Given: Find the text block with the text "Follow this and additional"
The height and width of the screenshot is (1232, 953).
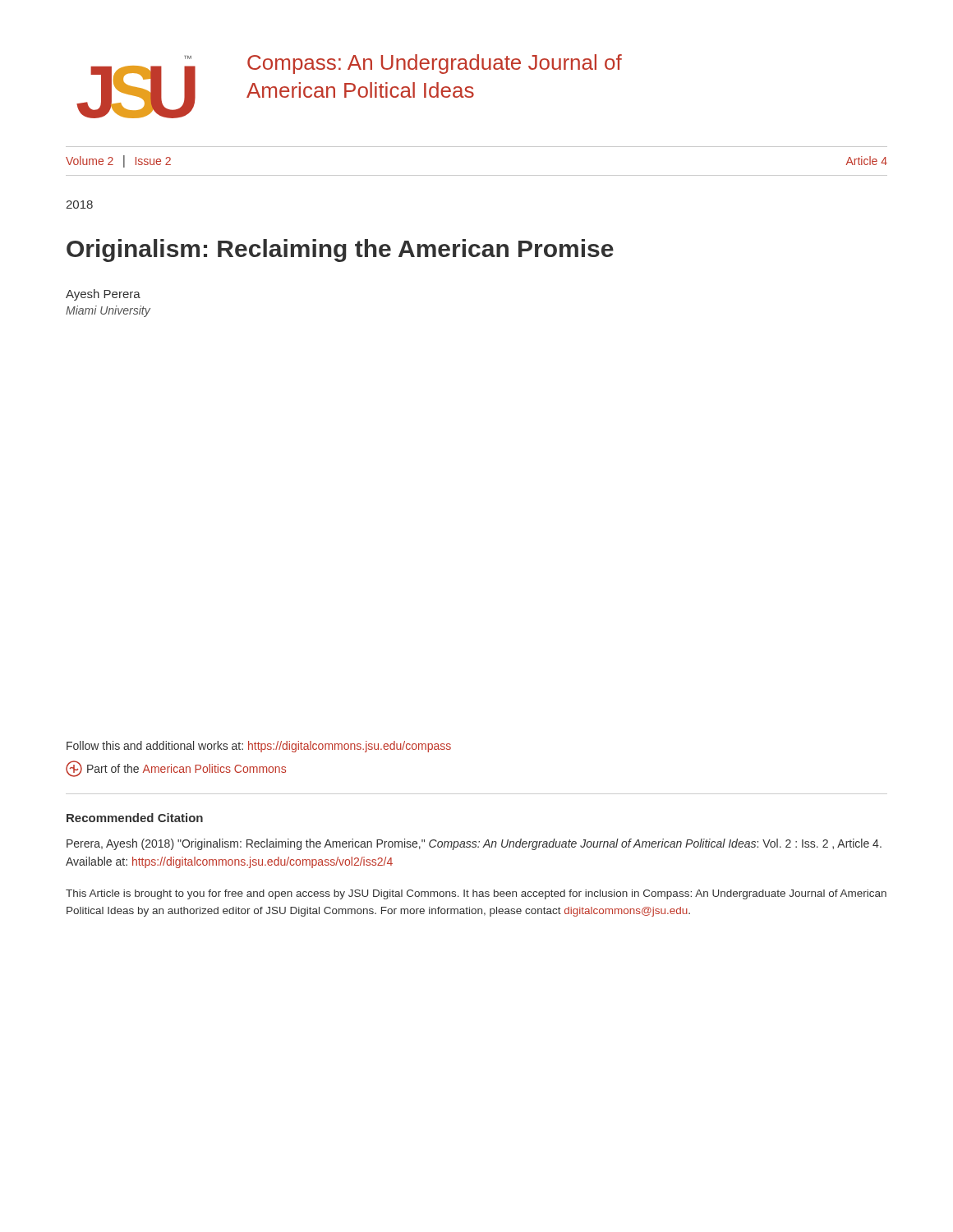Looking at the screenshot, I should tap(259, 746).
